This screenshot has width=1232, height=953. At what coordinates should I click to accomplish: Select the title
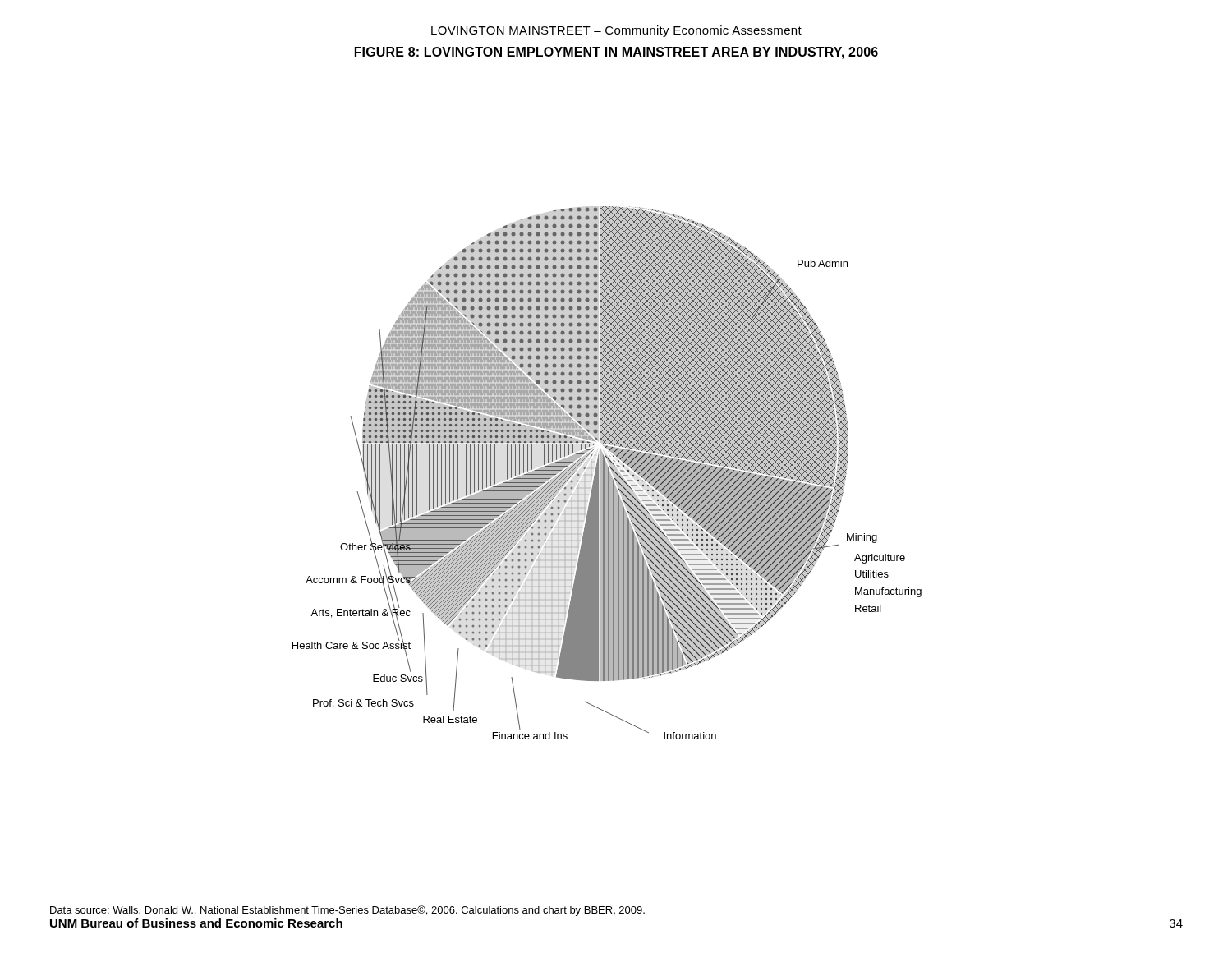616,52
